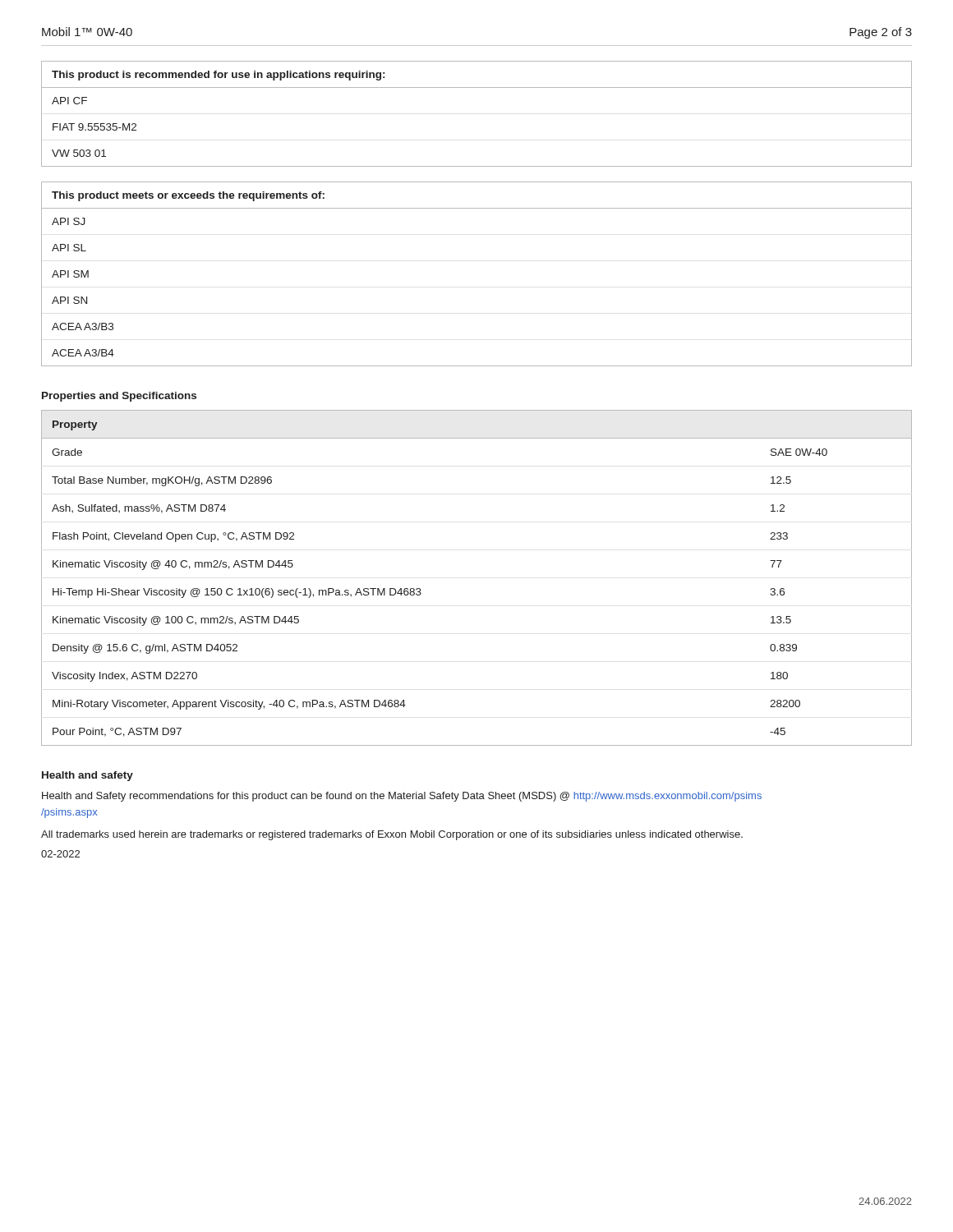953x1232 pixels.
Task: Where is the passage that starts "All trademarks used herein are"?
Action: pos(392,834)
